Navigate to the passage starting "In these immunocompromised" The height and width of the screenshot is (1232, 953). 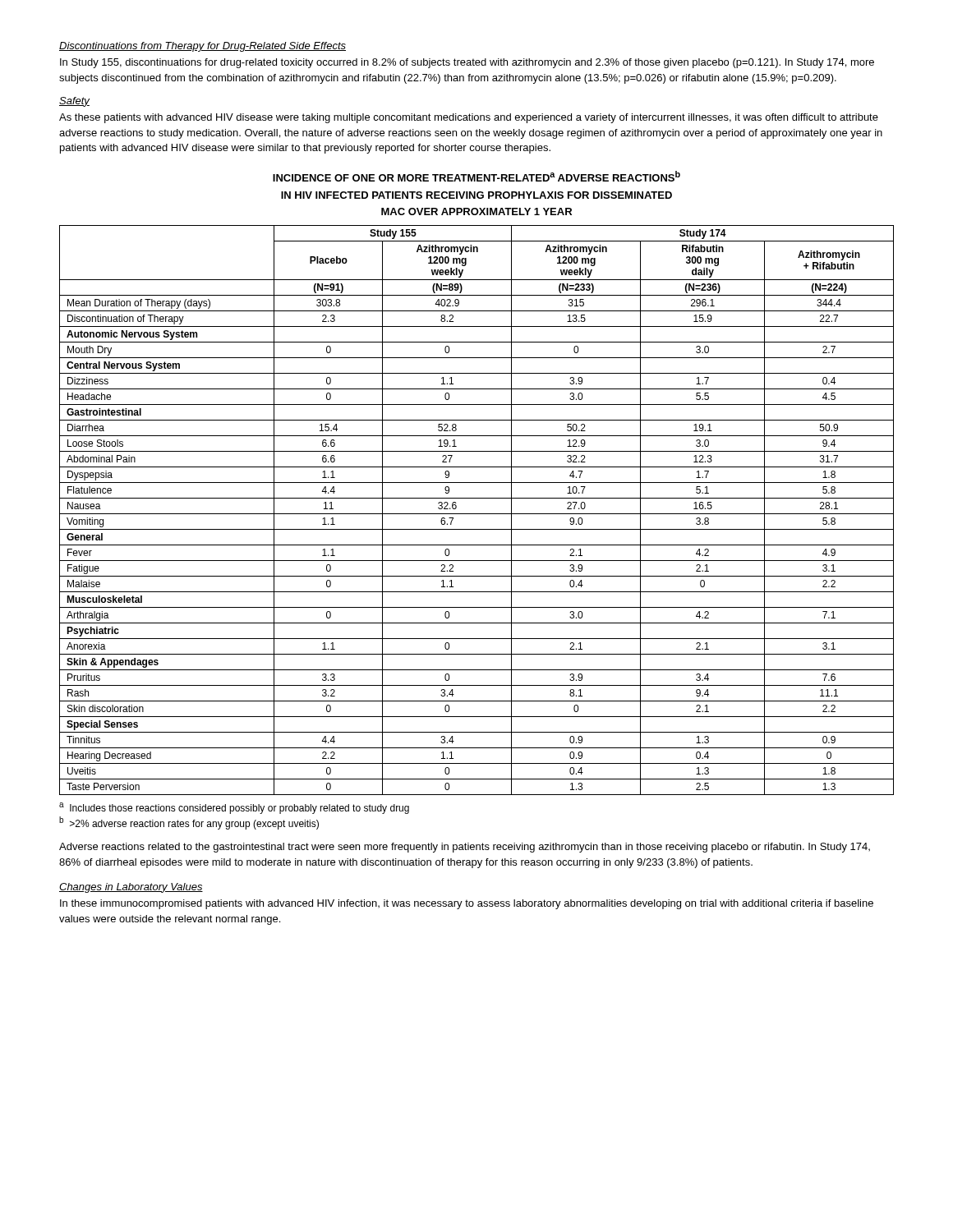(466, 911)
